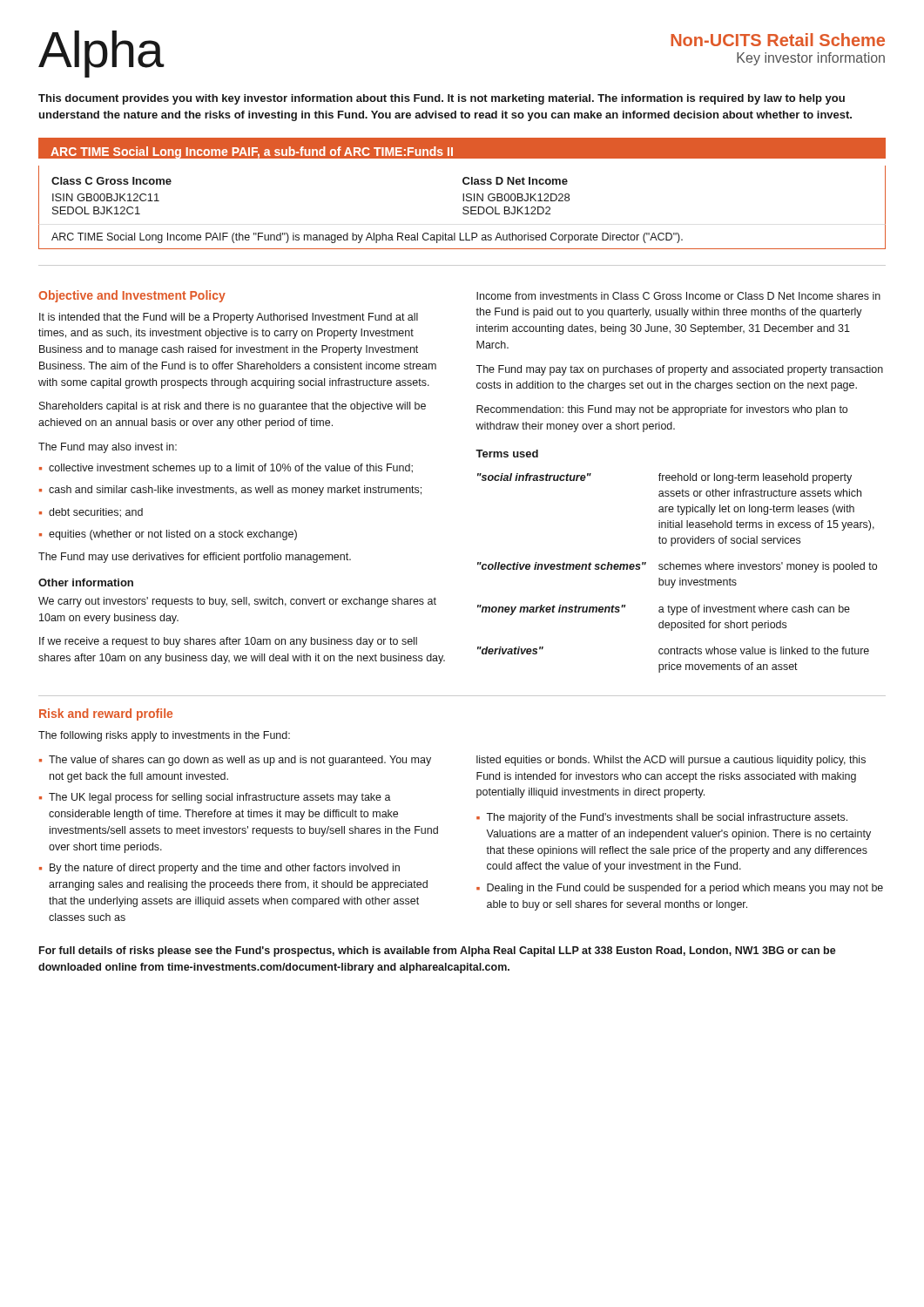
Task: Select the text block with the text "The following risks apply to"
Action: [164, 735]
